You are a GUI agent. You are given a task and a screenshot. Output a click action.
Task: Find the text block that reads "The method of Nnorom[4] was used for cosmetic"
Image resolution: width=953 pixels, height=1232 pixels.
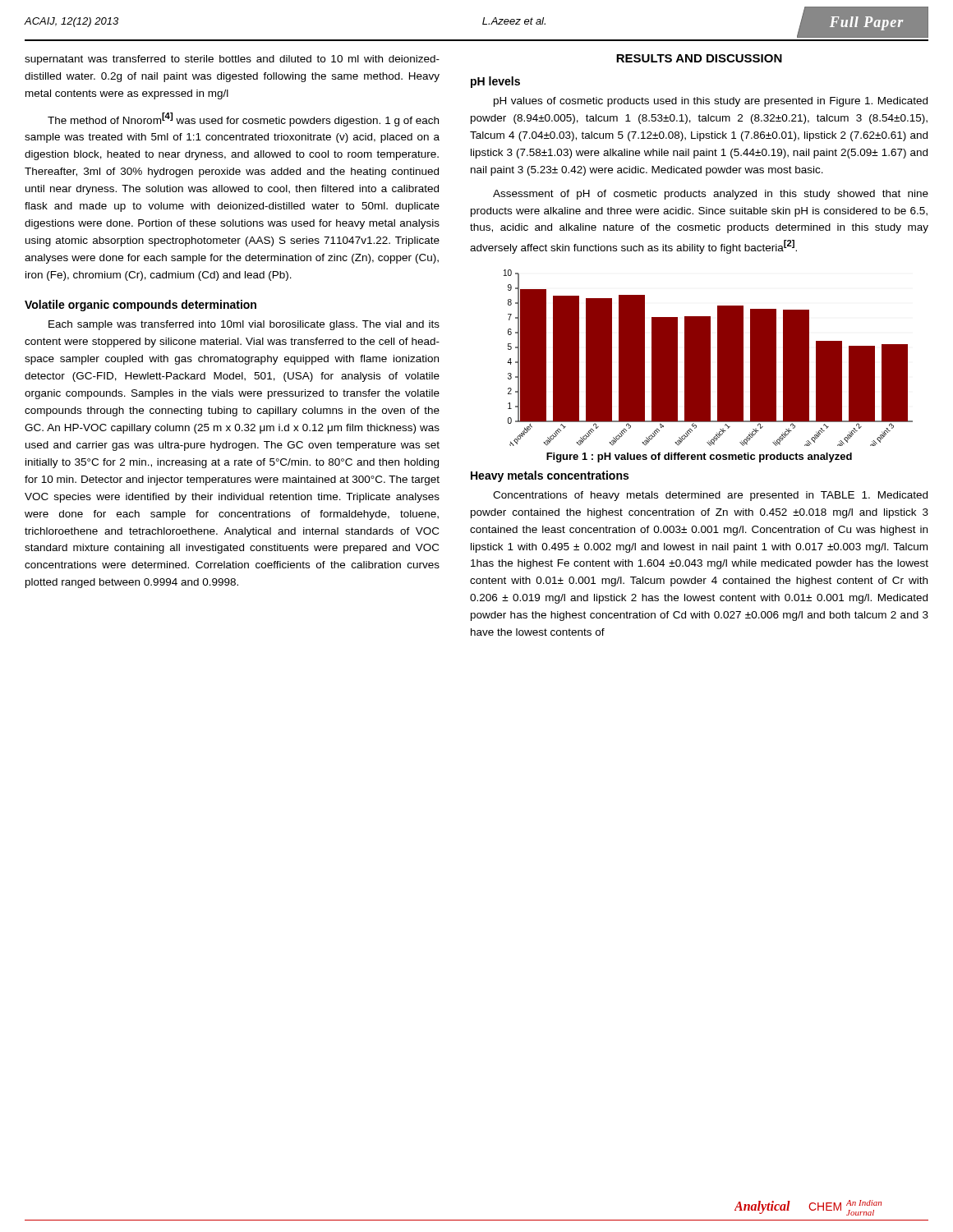[232, 196]
